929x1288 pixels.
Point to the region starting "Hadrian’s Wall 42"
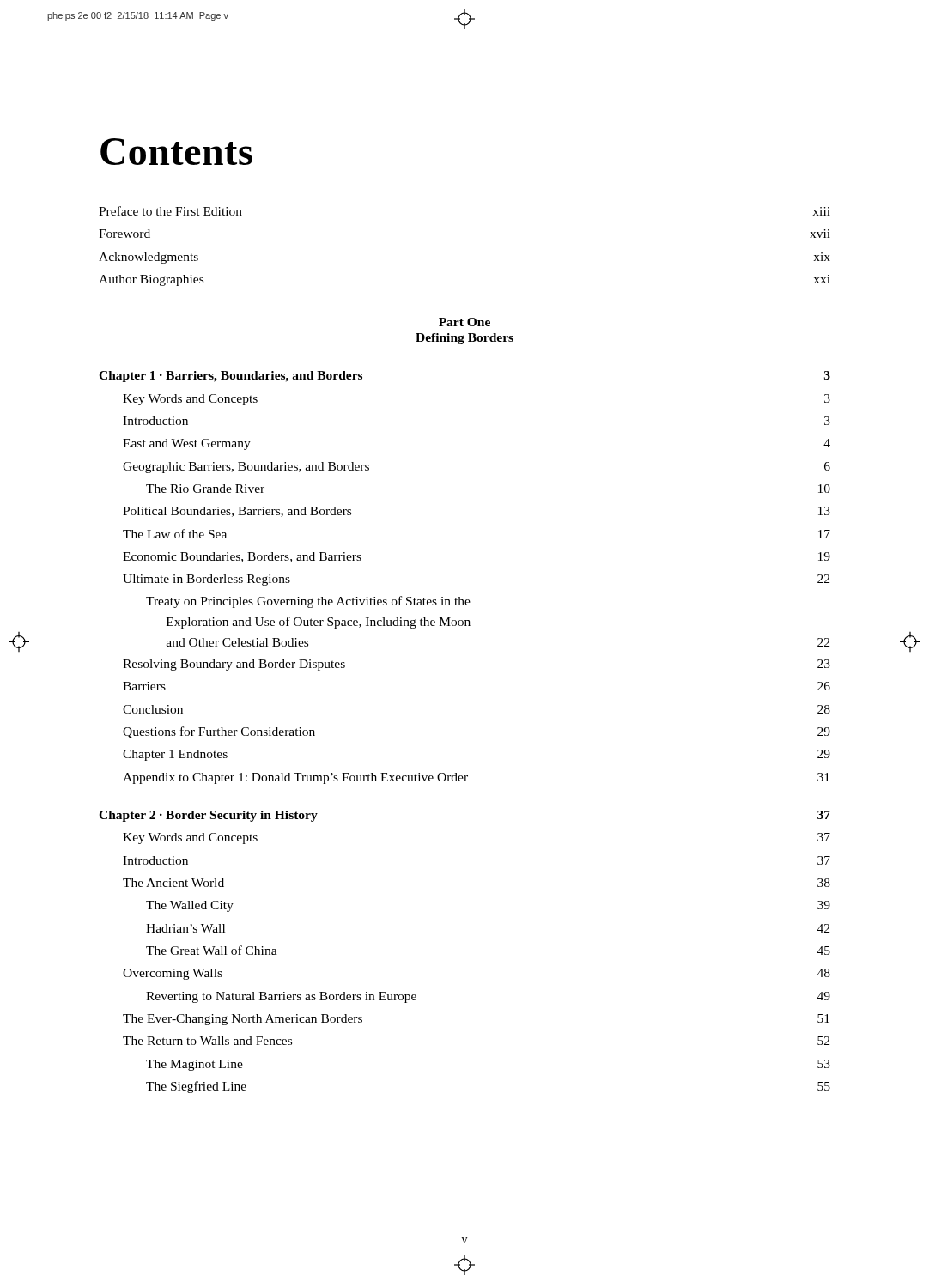[x=183, y=928]
